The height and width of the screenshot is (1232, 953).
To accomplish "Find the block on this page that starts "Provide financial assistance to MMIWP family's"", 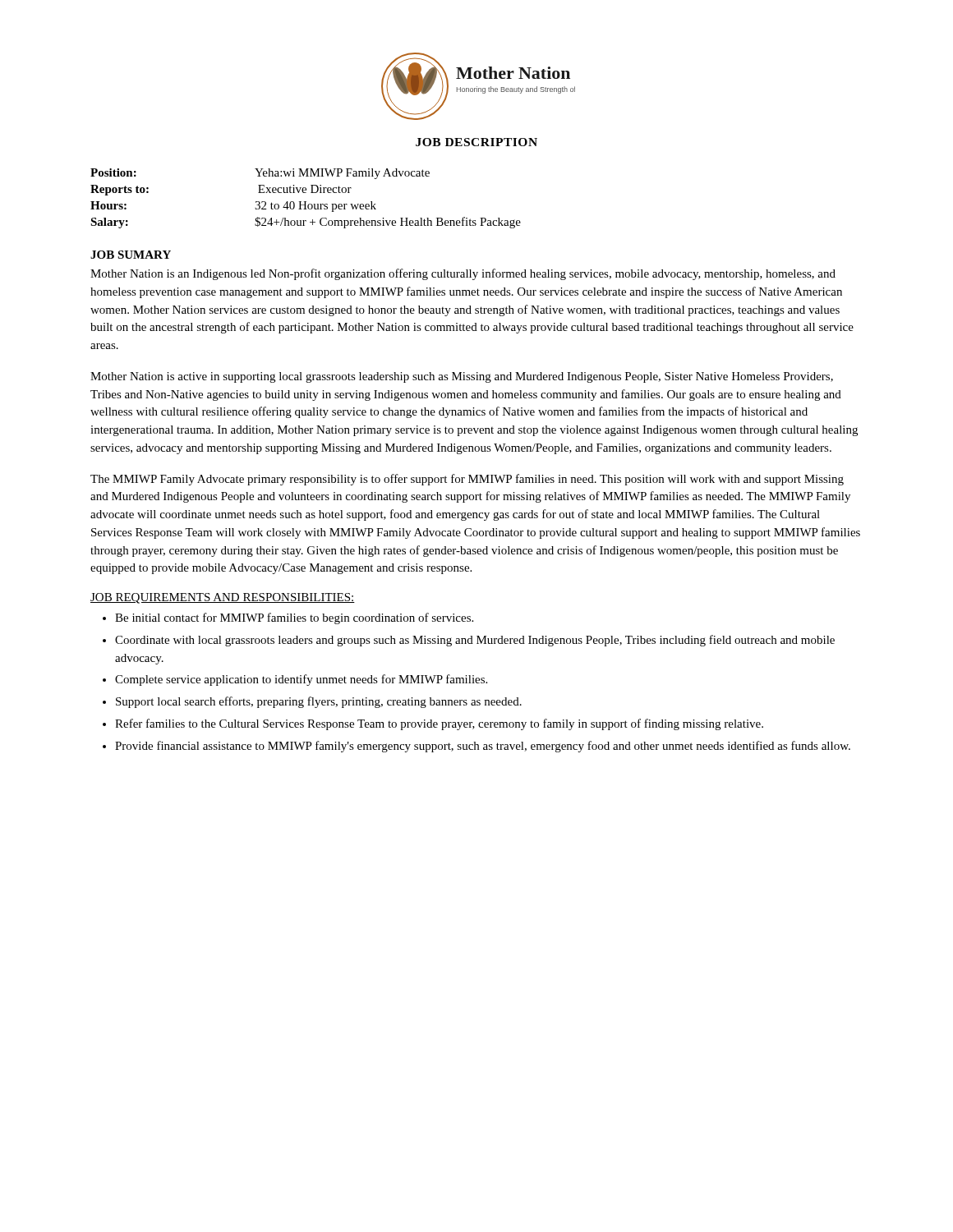I will pyautogui.click(x=483, y=745).
